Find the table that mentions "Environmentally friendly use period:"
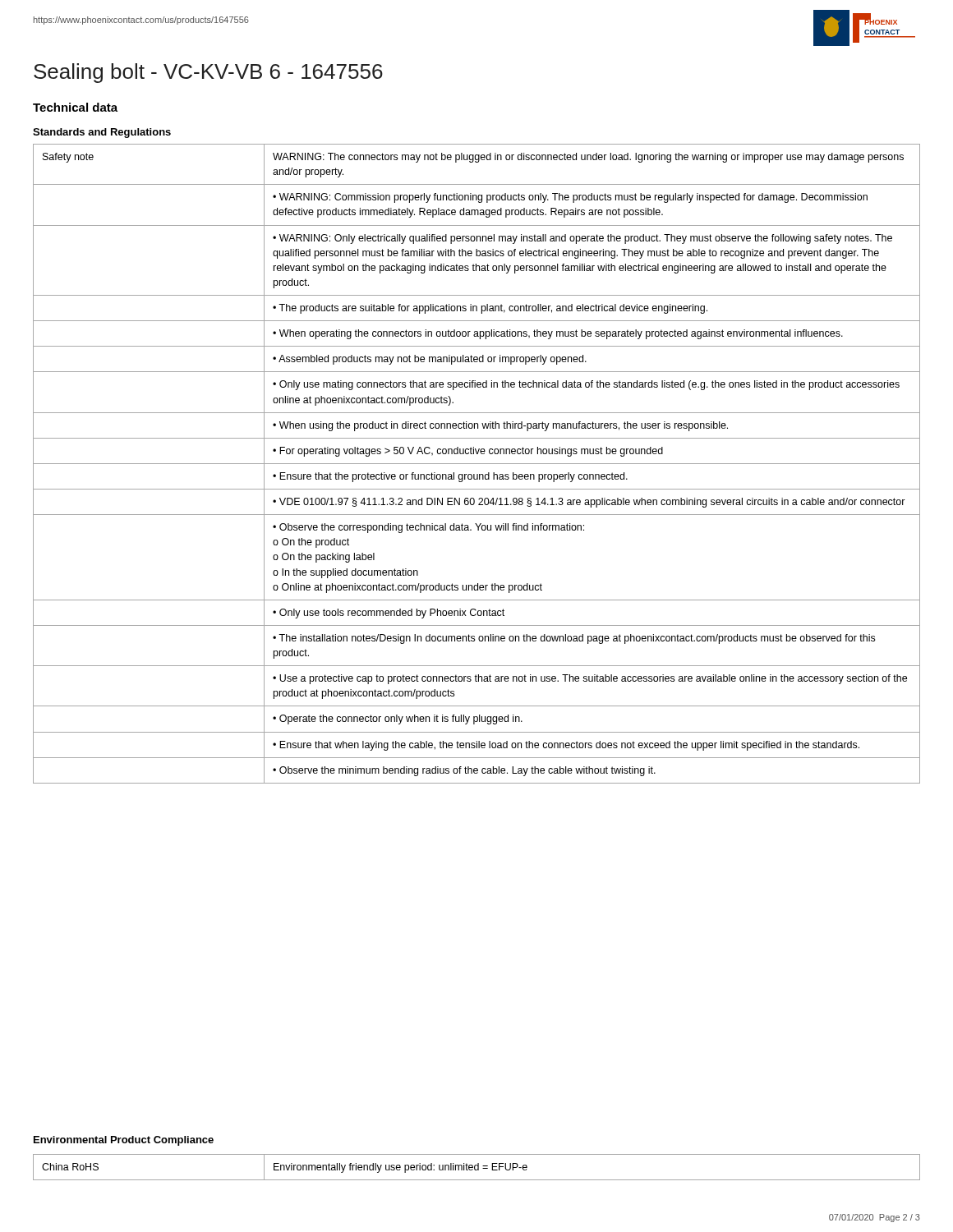 (x=476, y=1167)
